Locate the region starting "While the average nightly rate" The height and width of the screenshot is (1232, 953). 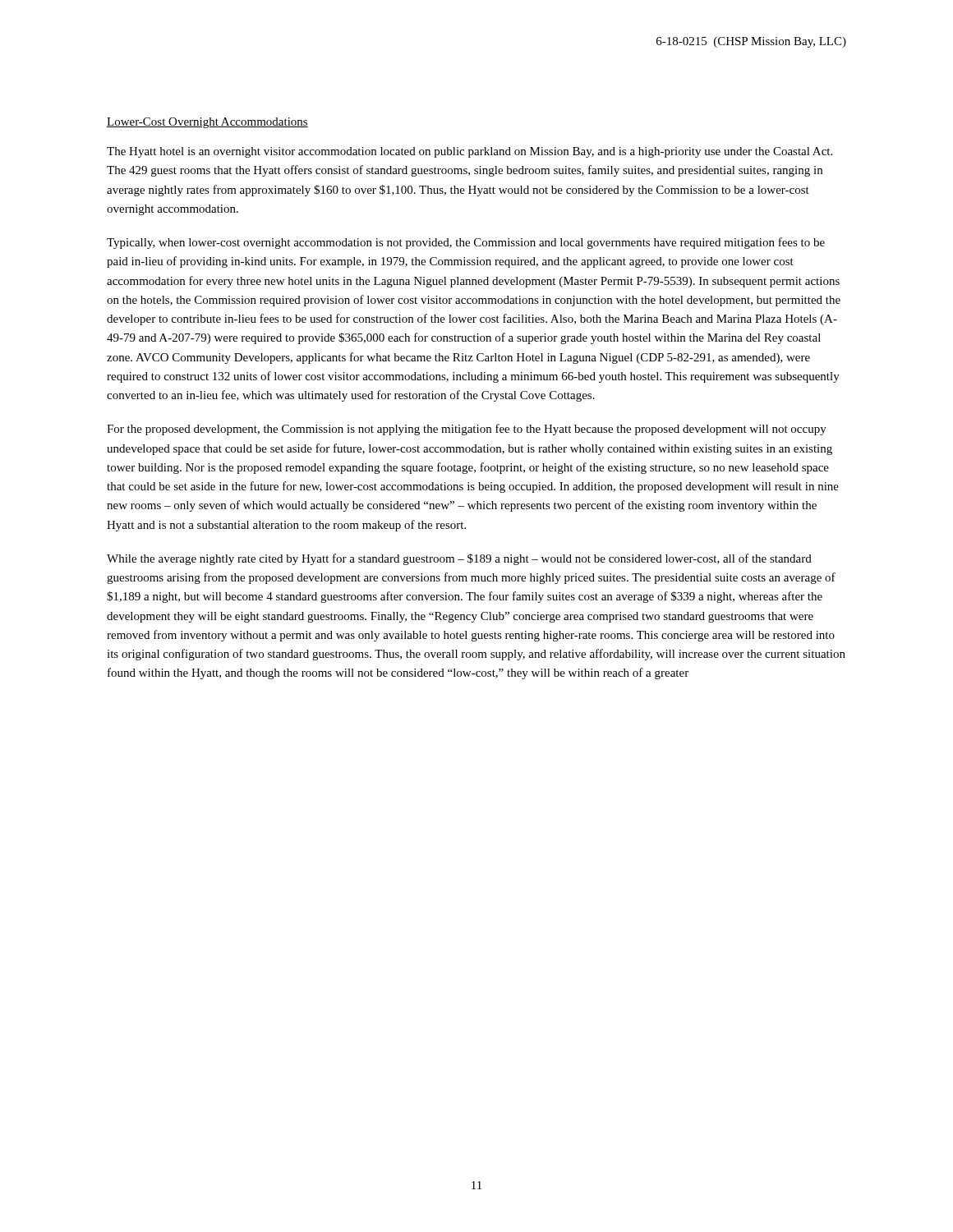(476, 616)
